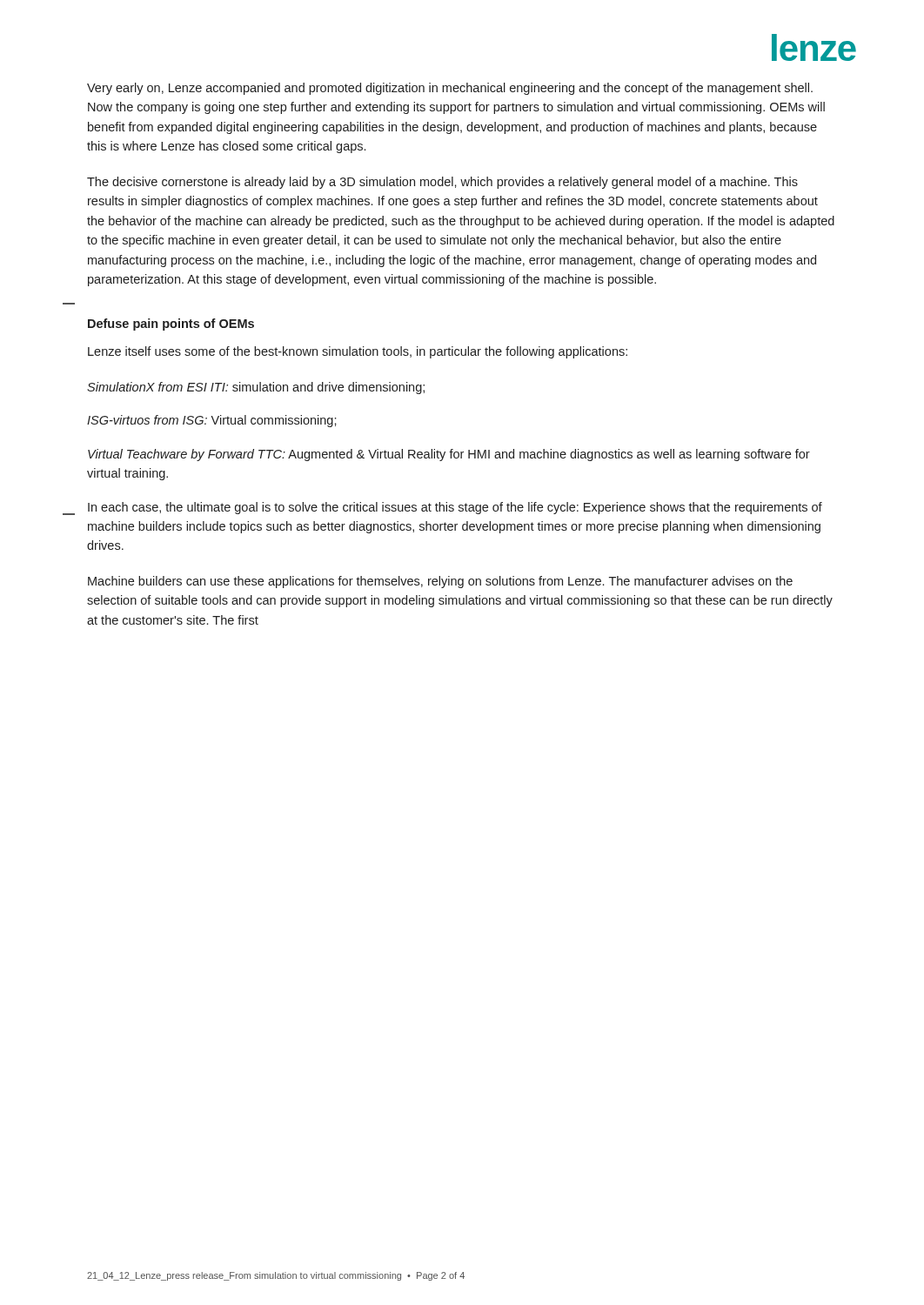The height and width of the screenshot is (1305, 924).
Task: Point to the text starting "Machine builders can use these applications for themselves,"
Action: pos(460,601)
